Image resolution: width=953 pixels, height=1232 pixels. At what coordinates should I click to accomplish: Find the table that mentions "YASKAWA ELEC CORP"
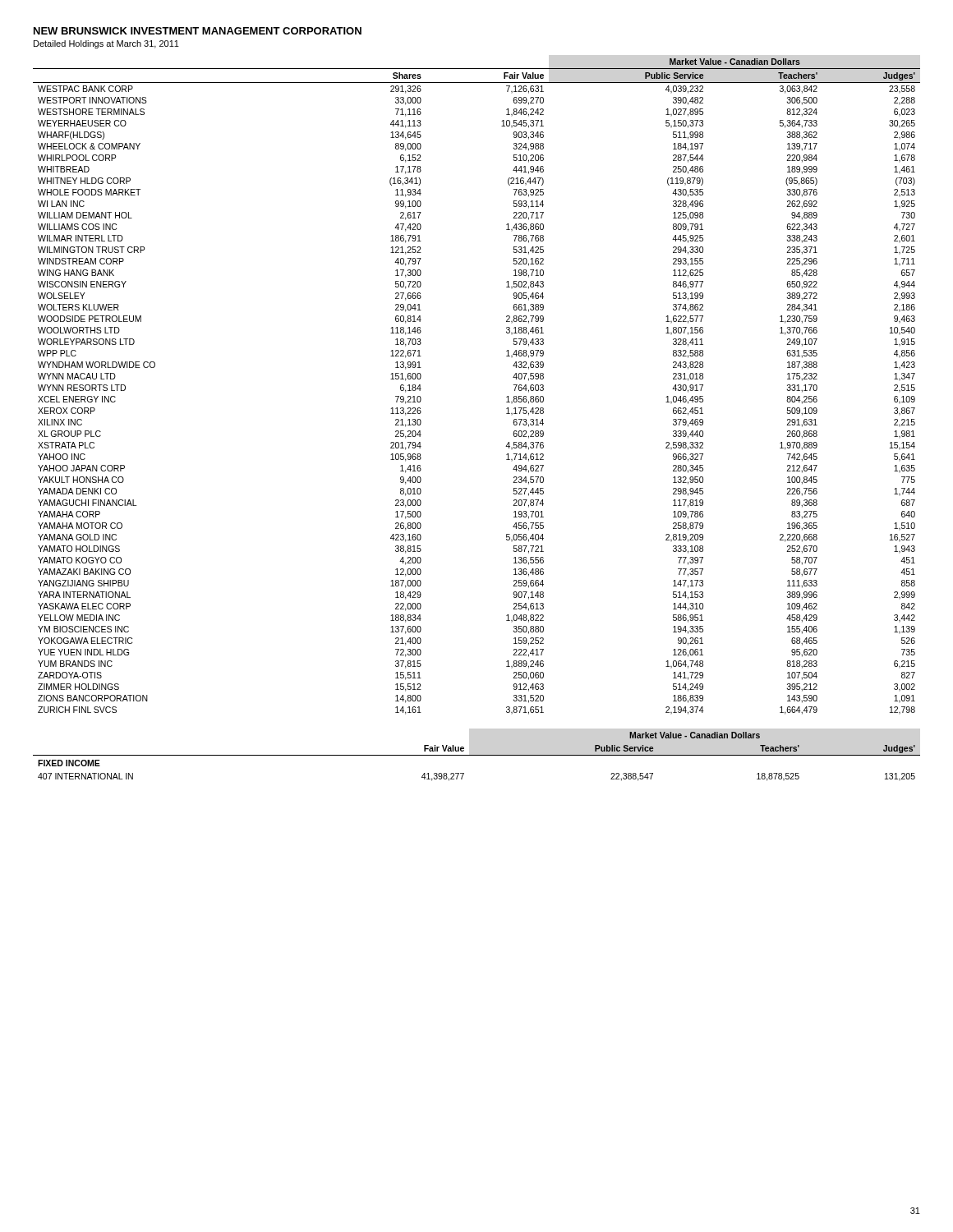click(x=476, y=385)
